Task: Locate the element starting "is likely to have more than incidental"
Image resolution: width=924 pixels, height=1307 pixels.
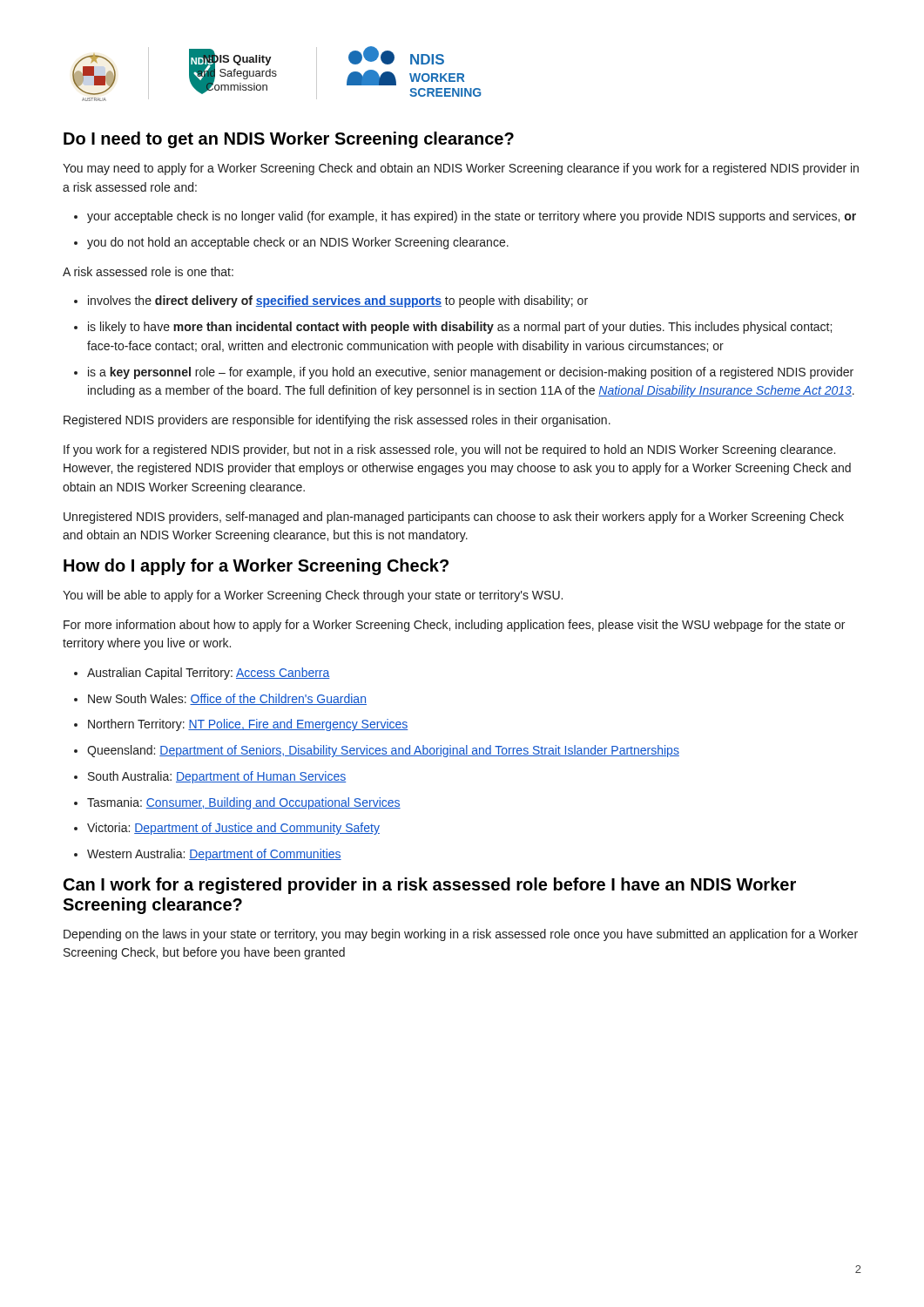Action: click(474, 337)
